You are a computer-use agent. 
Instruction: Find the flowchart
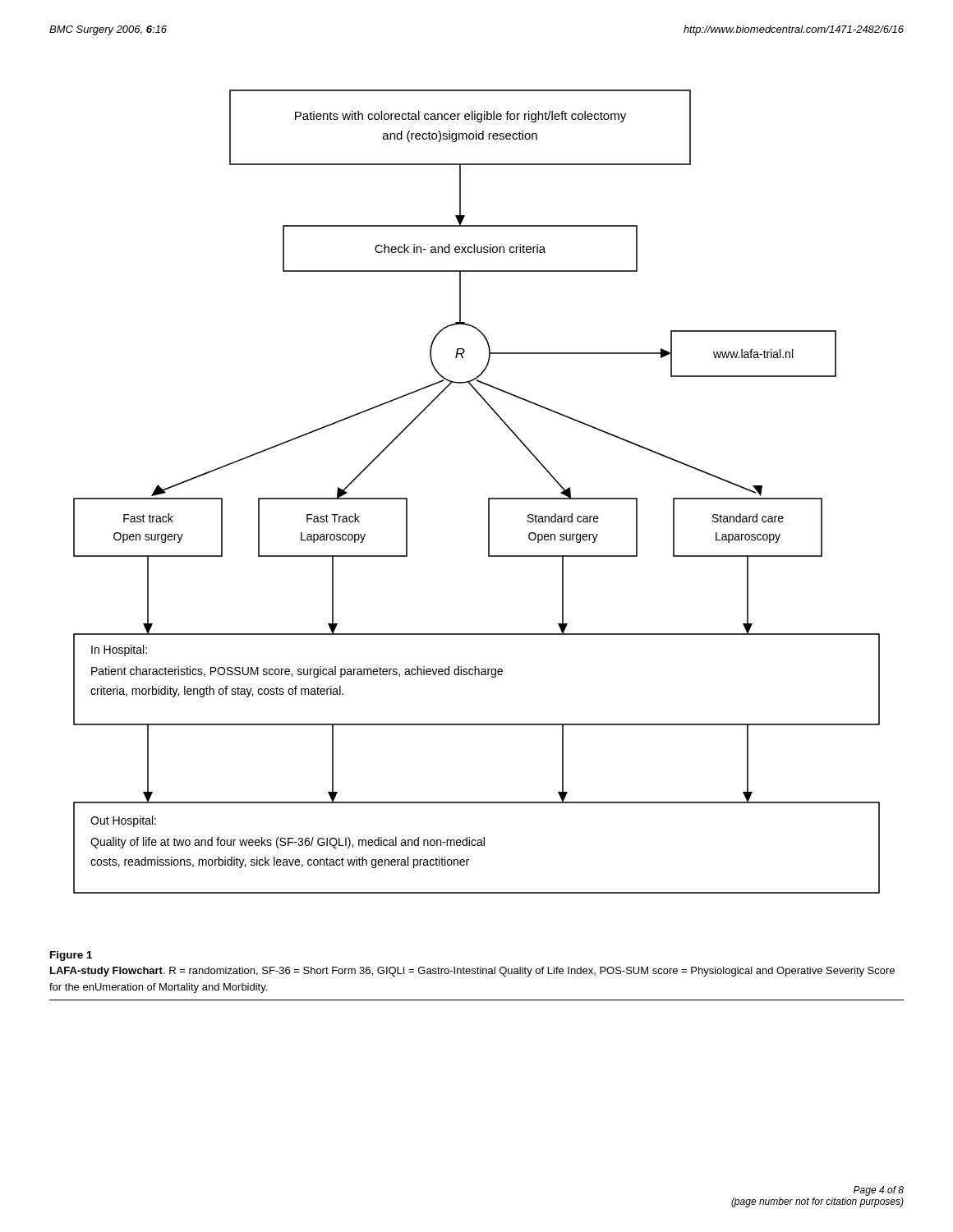click(476, 497)
